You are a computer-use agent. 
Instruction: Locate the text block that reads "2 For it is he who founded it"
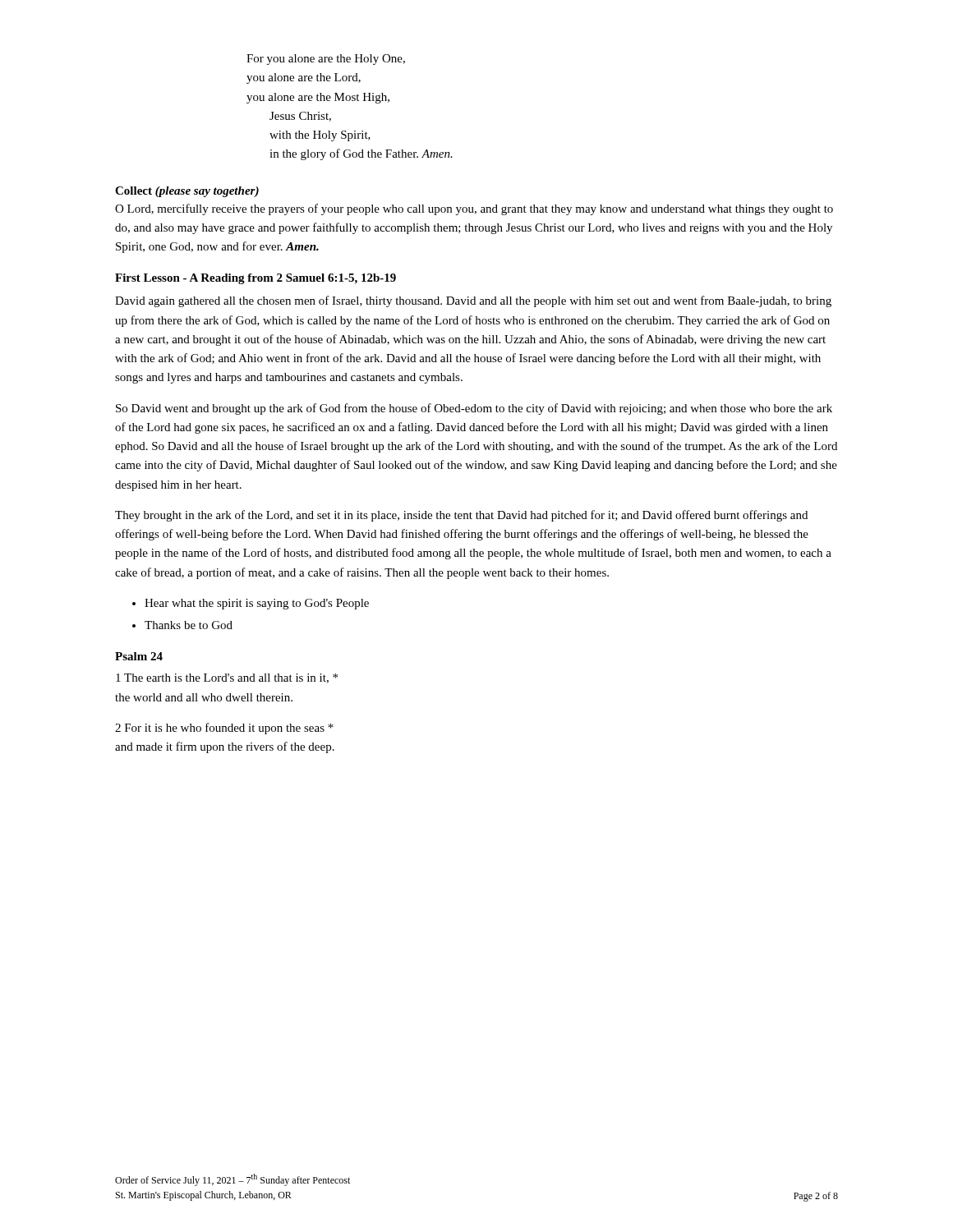click(x=225, y=737)
